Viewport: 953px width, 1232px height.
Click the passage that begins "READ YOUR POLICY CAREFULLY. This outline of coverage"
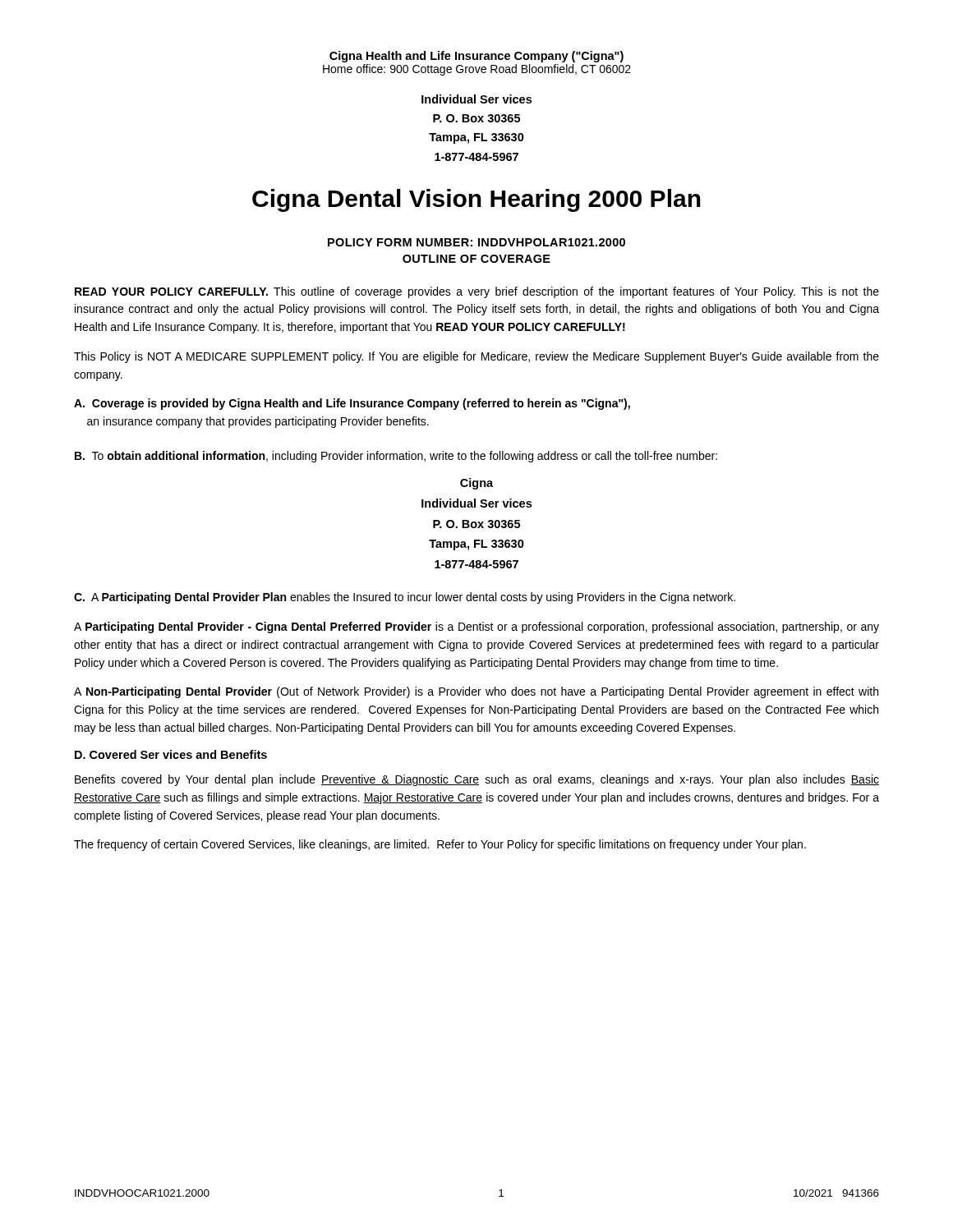pyautogui.click(x=476, y=309)
